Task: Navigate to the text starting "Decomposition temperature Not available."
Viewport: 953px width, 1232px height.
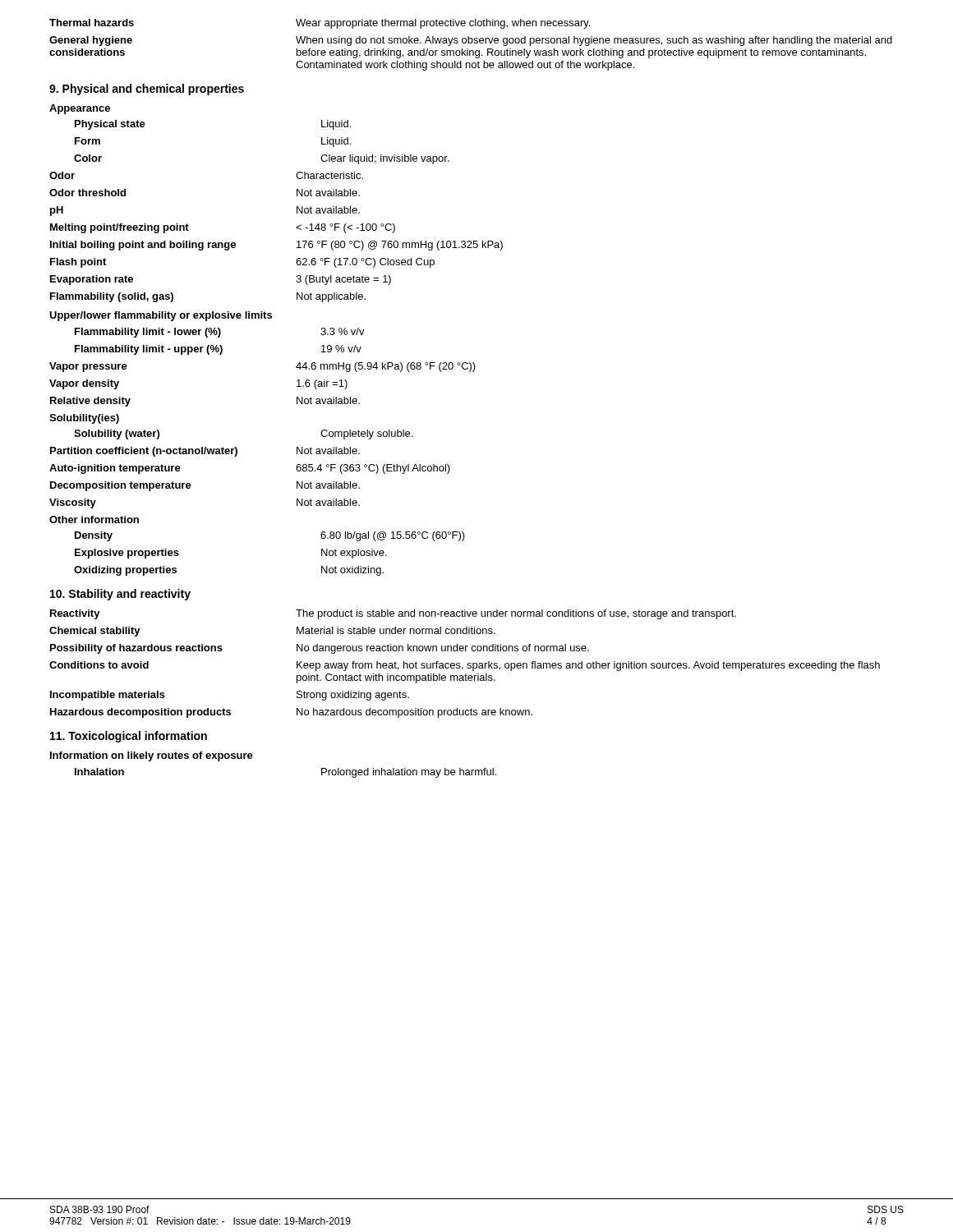Action: pyautogui.click(x=122, y=486)
